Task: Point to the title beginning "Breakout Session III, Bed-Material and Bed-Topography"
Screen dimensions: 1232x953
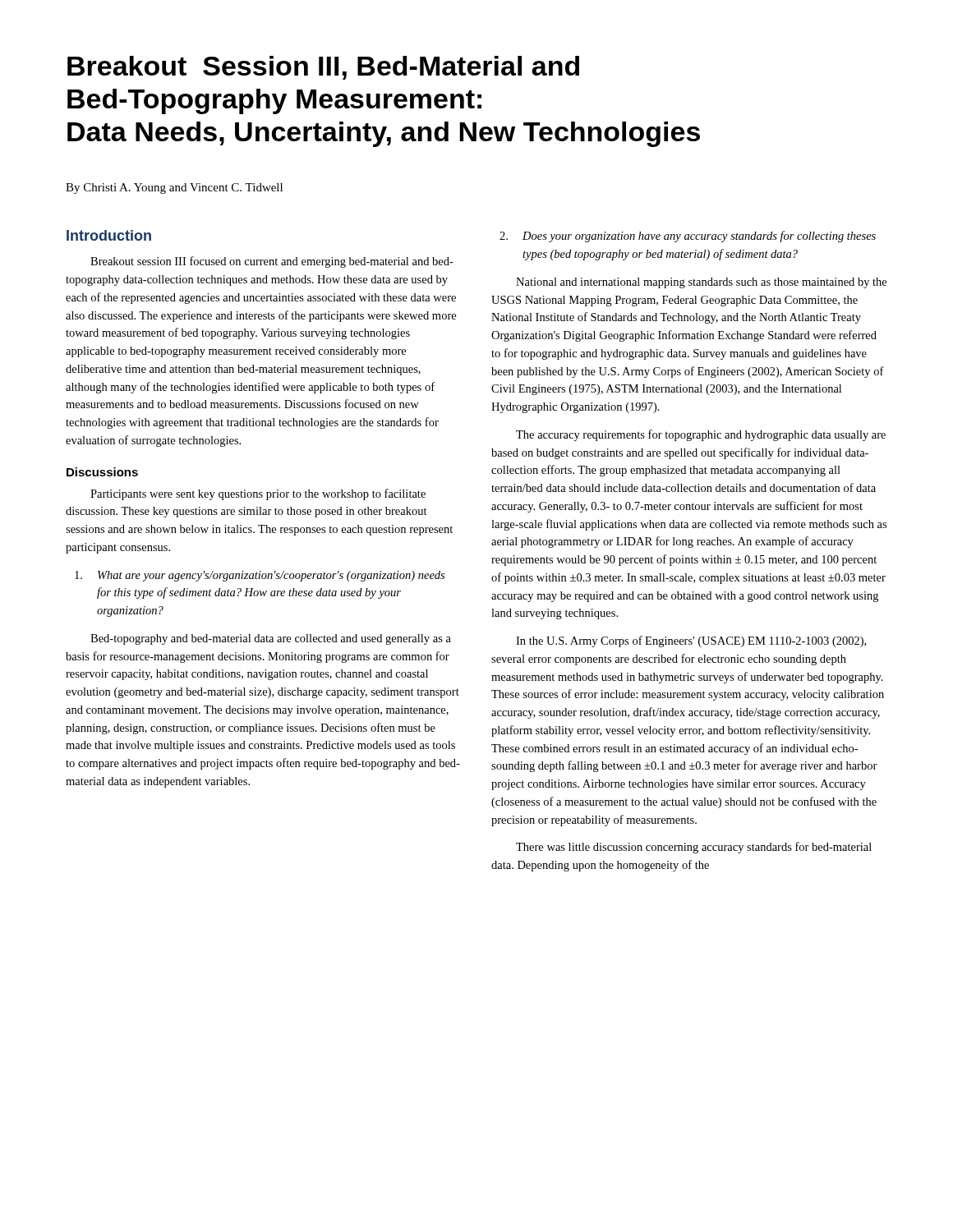Action: pos(476,99)
